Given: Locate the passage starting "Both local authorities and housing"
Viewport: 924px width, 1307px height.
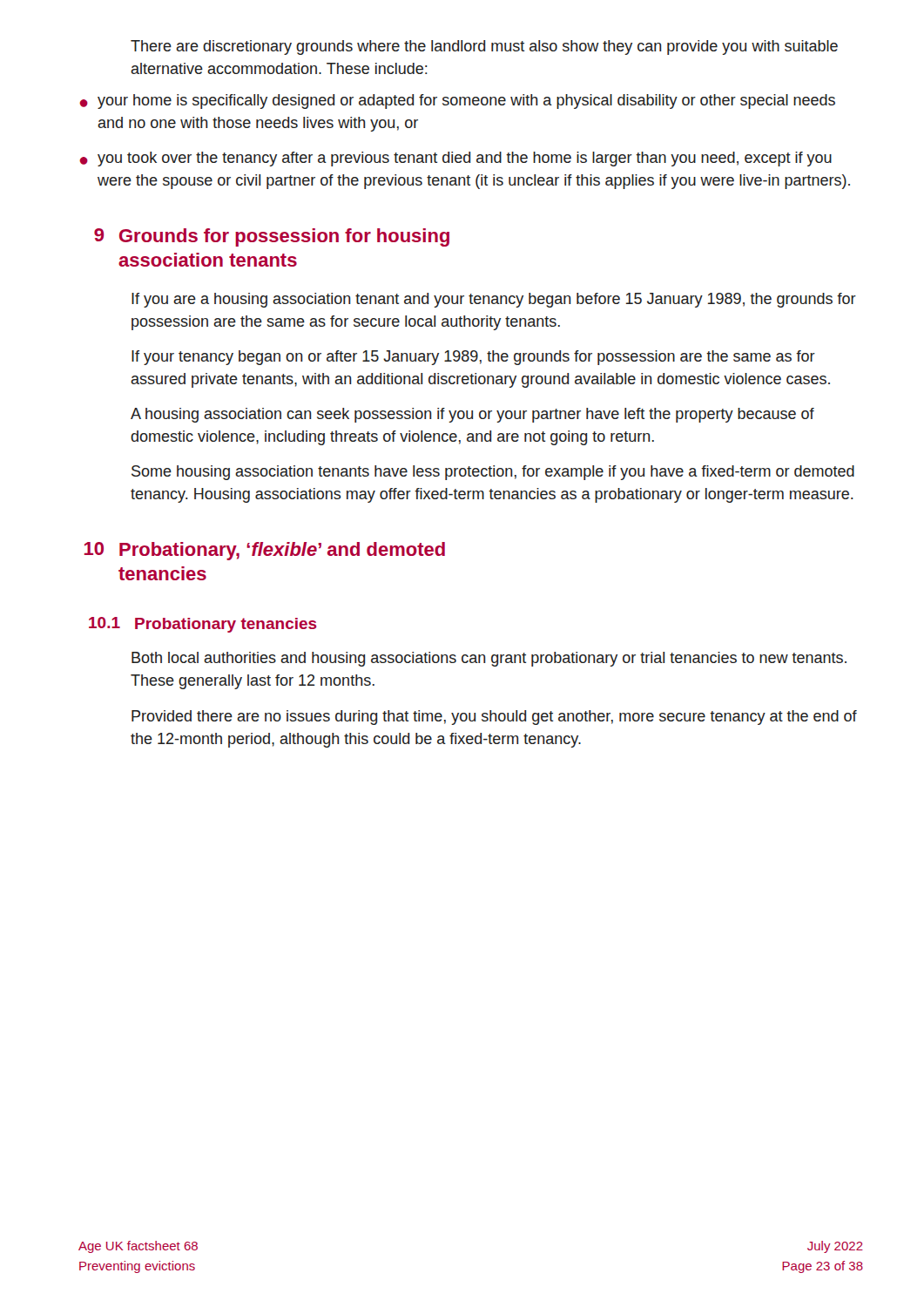Looking at the screenshot, I should coord(497,670).
